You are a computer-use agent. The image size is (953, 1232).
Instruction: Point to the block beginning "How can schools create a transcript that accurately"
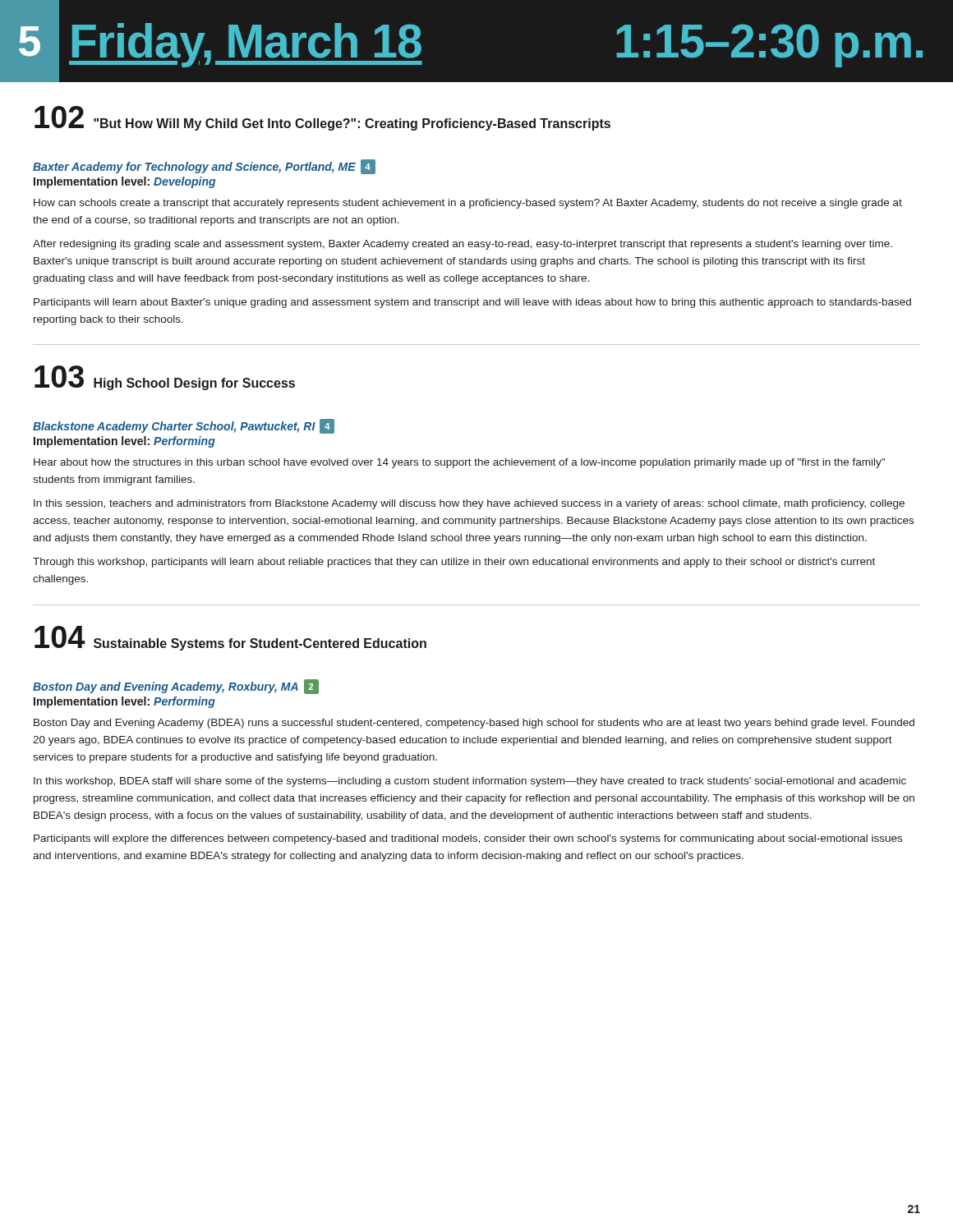click(x=467, y=211)
